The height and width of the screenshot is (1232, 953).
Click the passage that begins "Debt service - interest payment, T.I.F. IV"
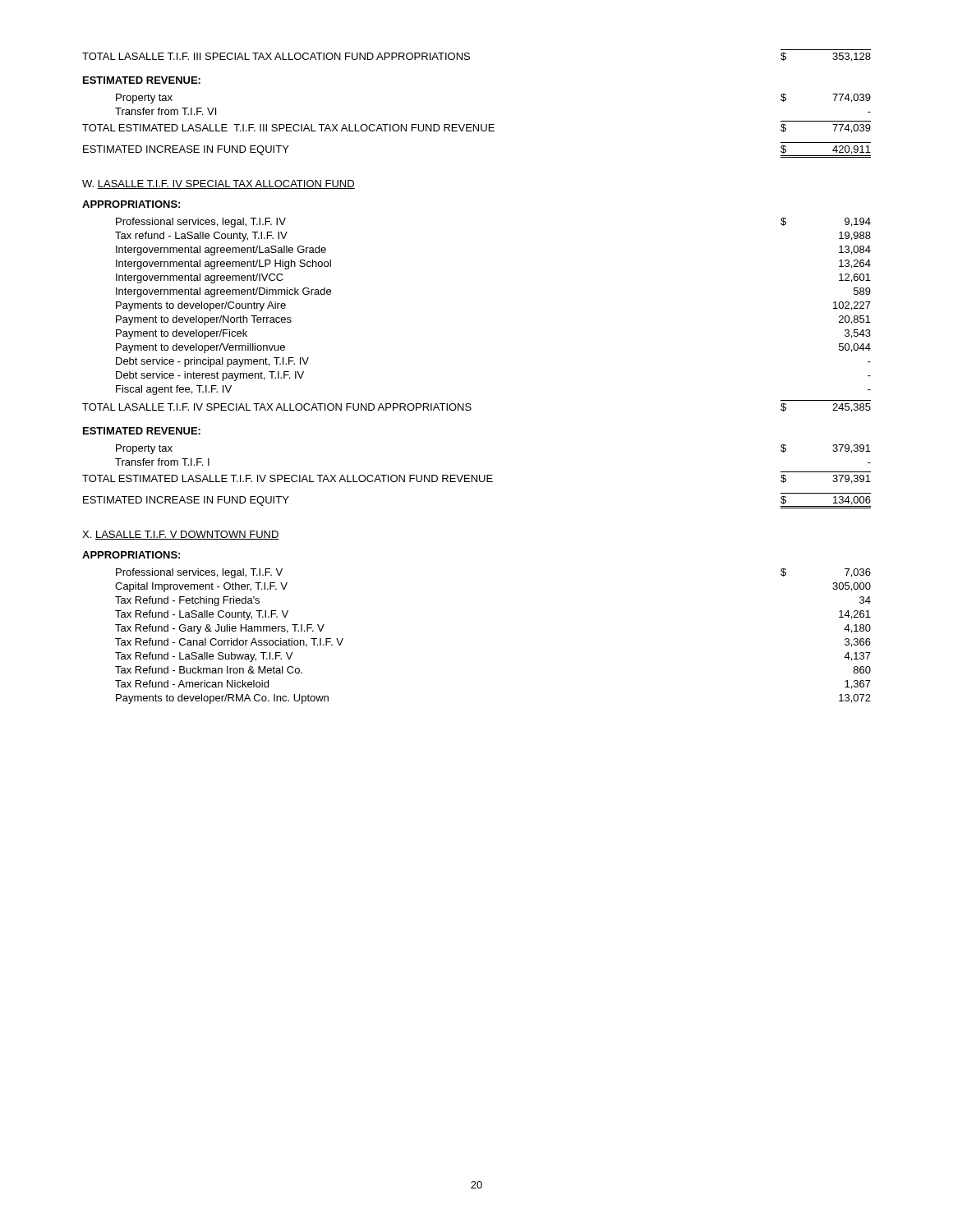208,376
